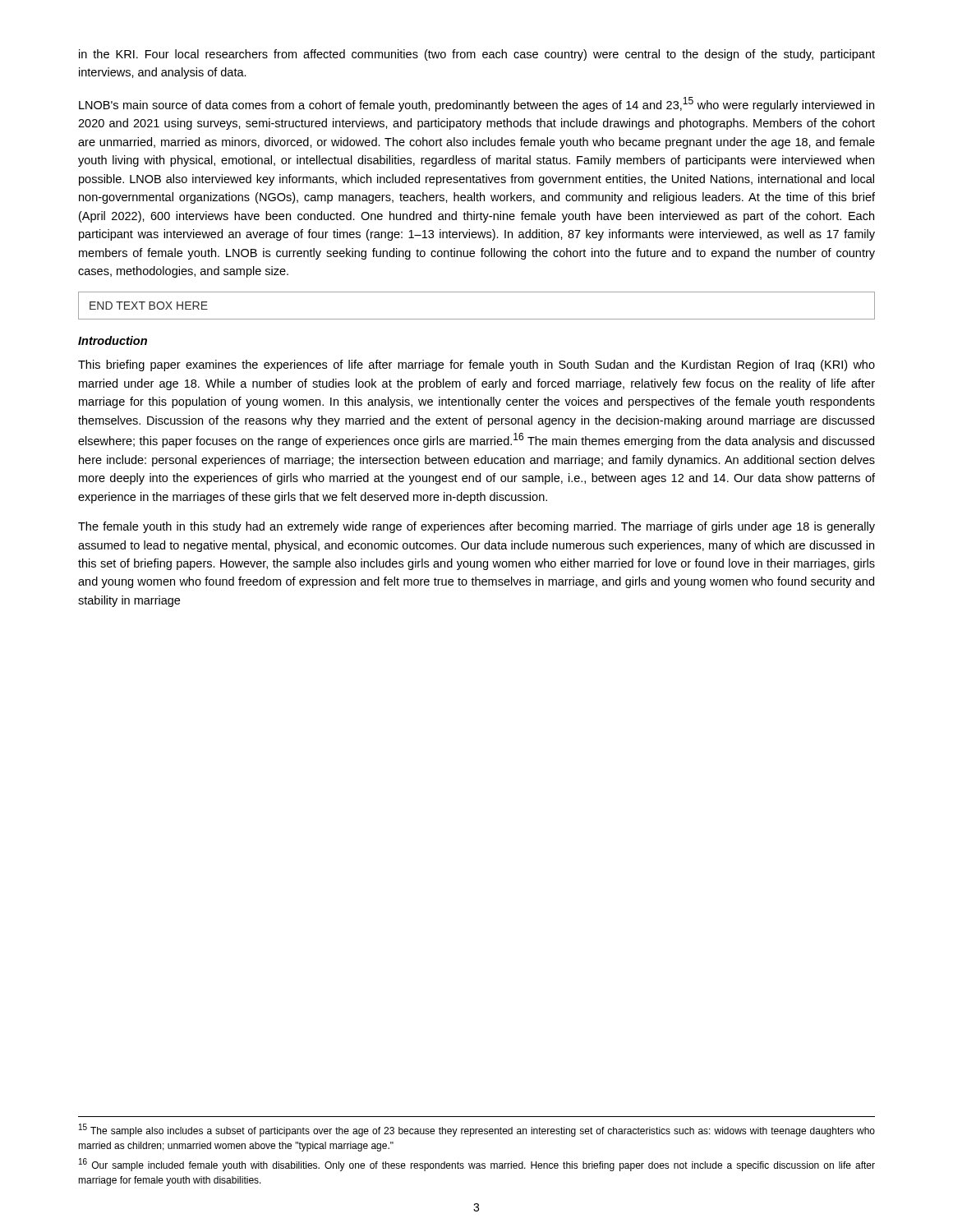This screenshot has width=953, height=1232.
Task: Where is the passage that starts "END TEXT BOX"?
Action: [148, 306]
